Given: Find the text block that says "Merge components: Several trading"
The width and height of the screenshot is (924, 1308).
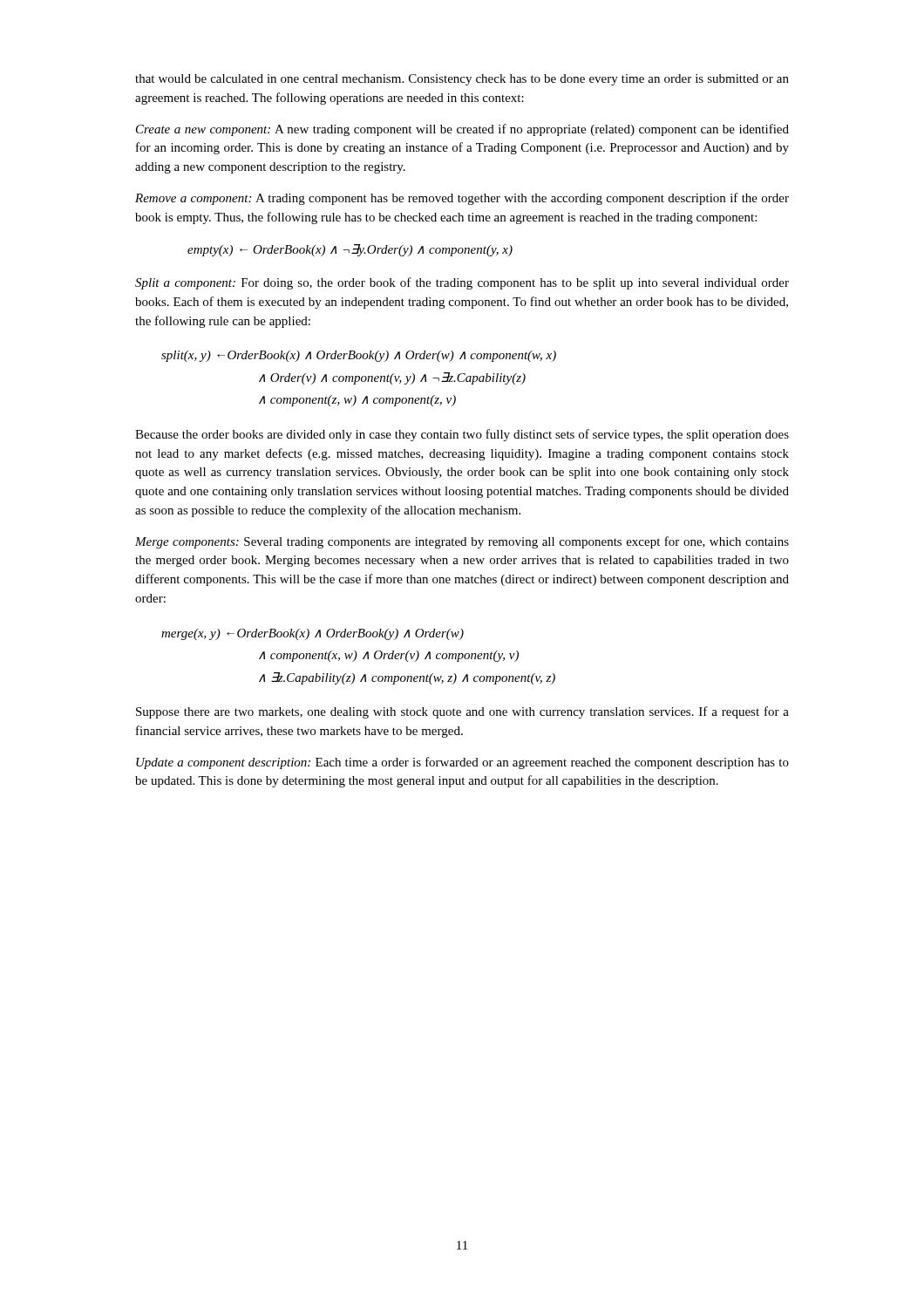Looking at the screenshot, I should click(x=462, y=570).
